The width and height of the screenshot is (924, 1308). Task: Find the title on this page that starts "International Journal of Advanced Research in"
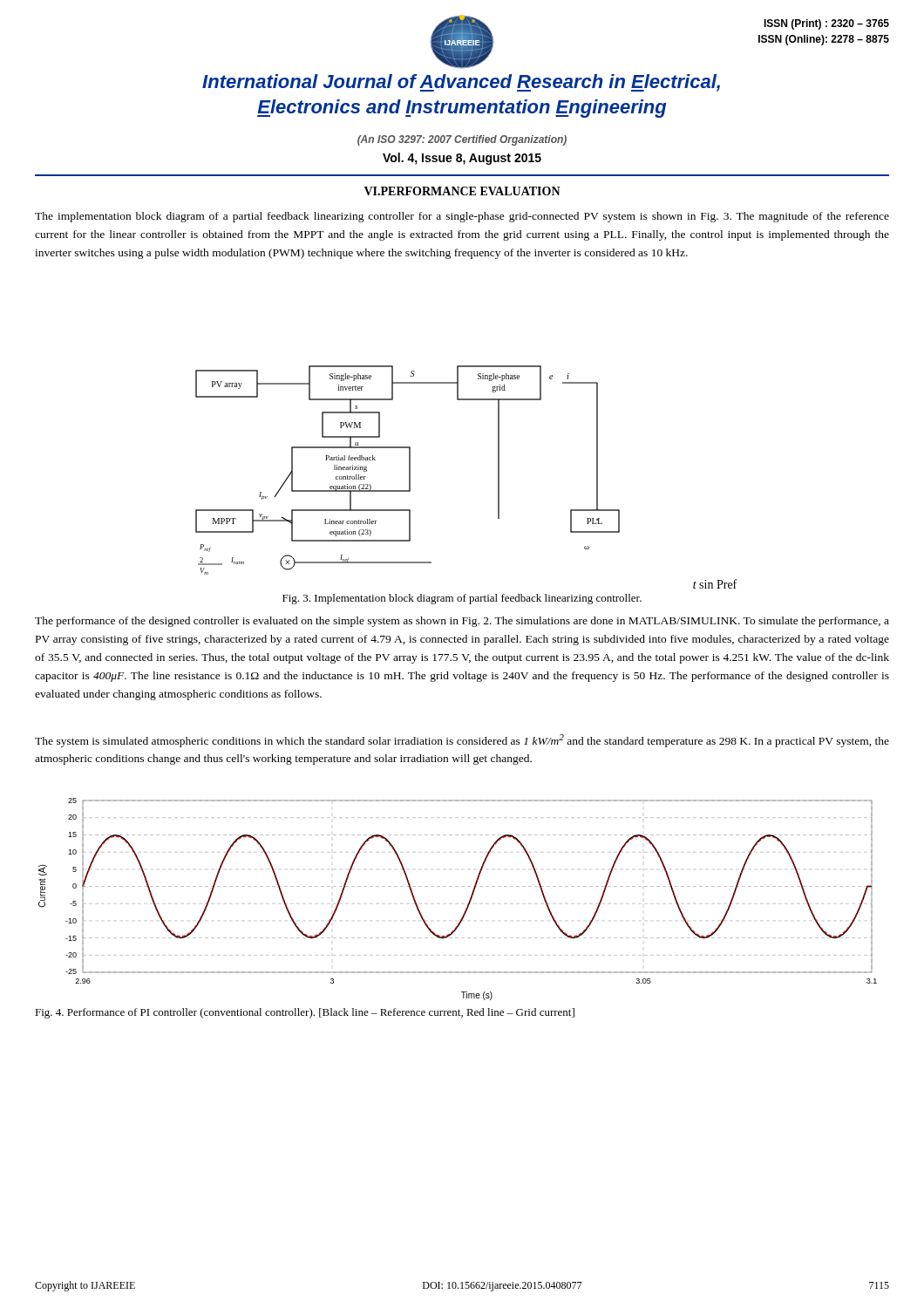point(462,94)
